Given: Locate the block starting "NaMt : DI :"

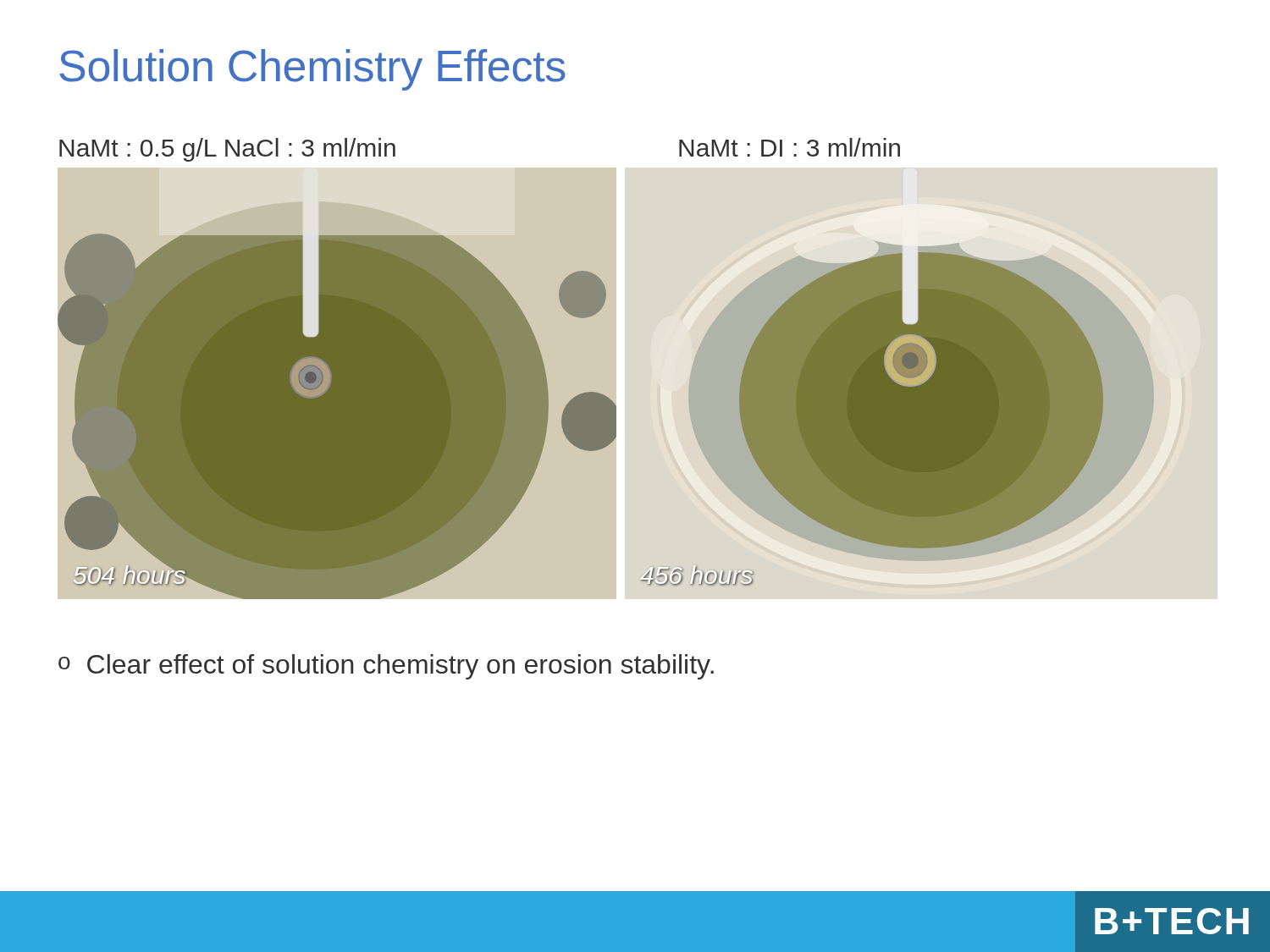Looking at the screenshot, I should [789, 148].
